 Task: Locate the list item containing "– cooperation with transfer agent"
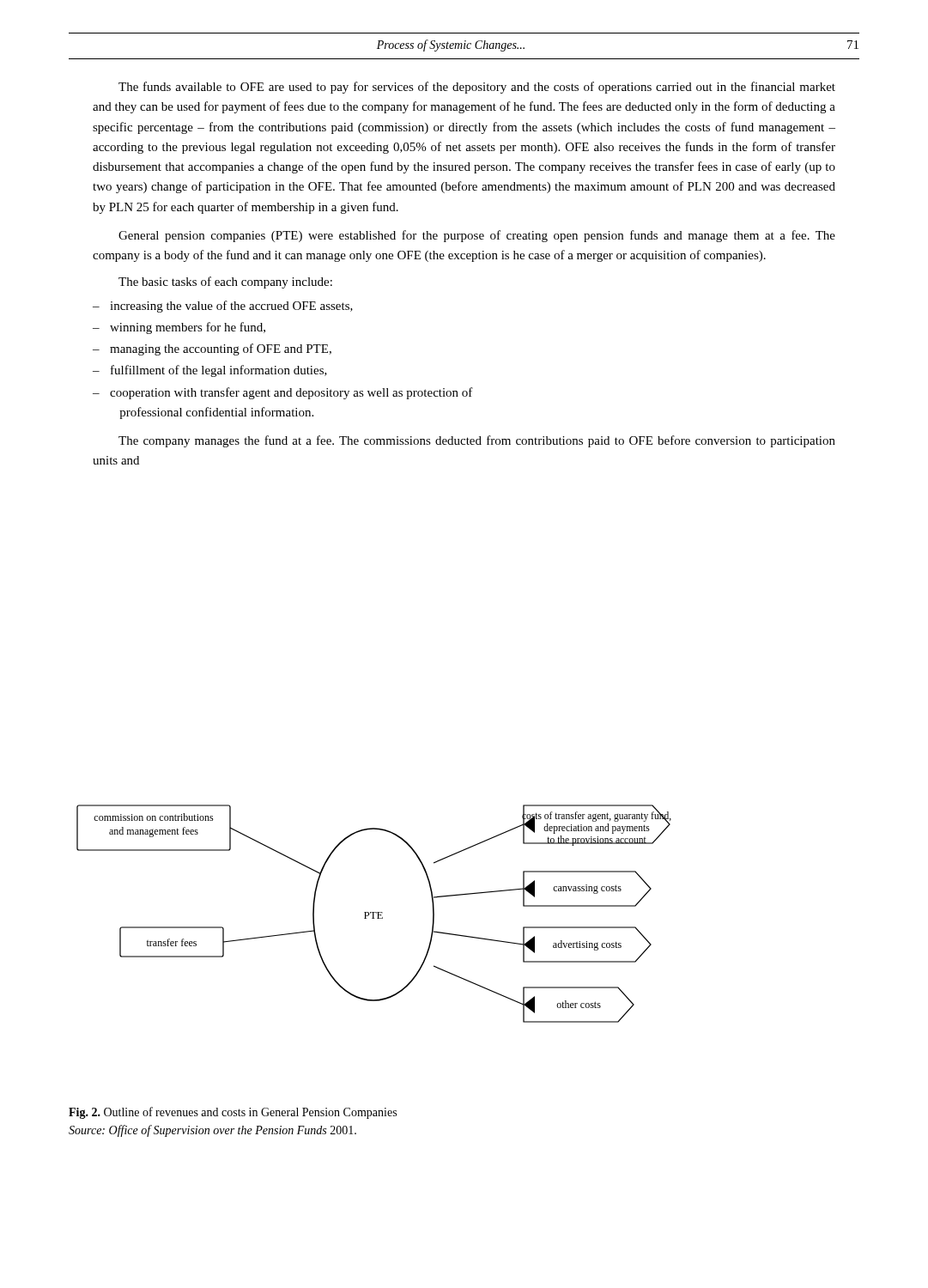(464, 402)
